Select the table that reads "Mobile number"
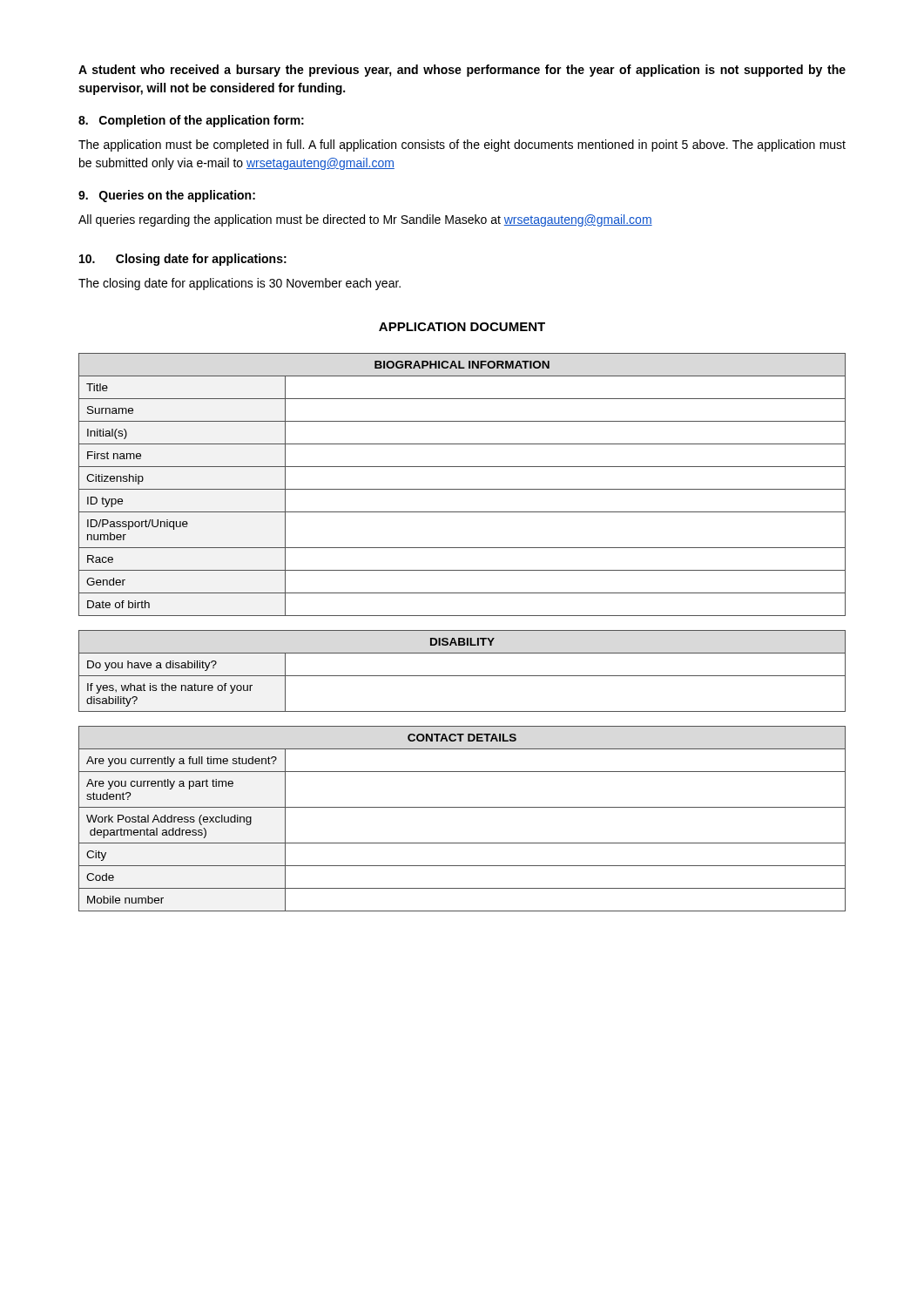Screen dimensions: 1307x924 pos(462,819)
